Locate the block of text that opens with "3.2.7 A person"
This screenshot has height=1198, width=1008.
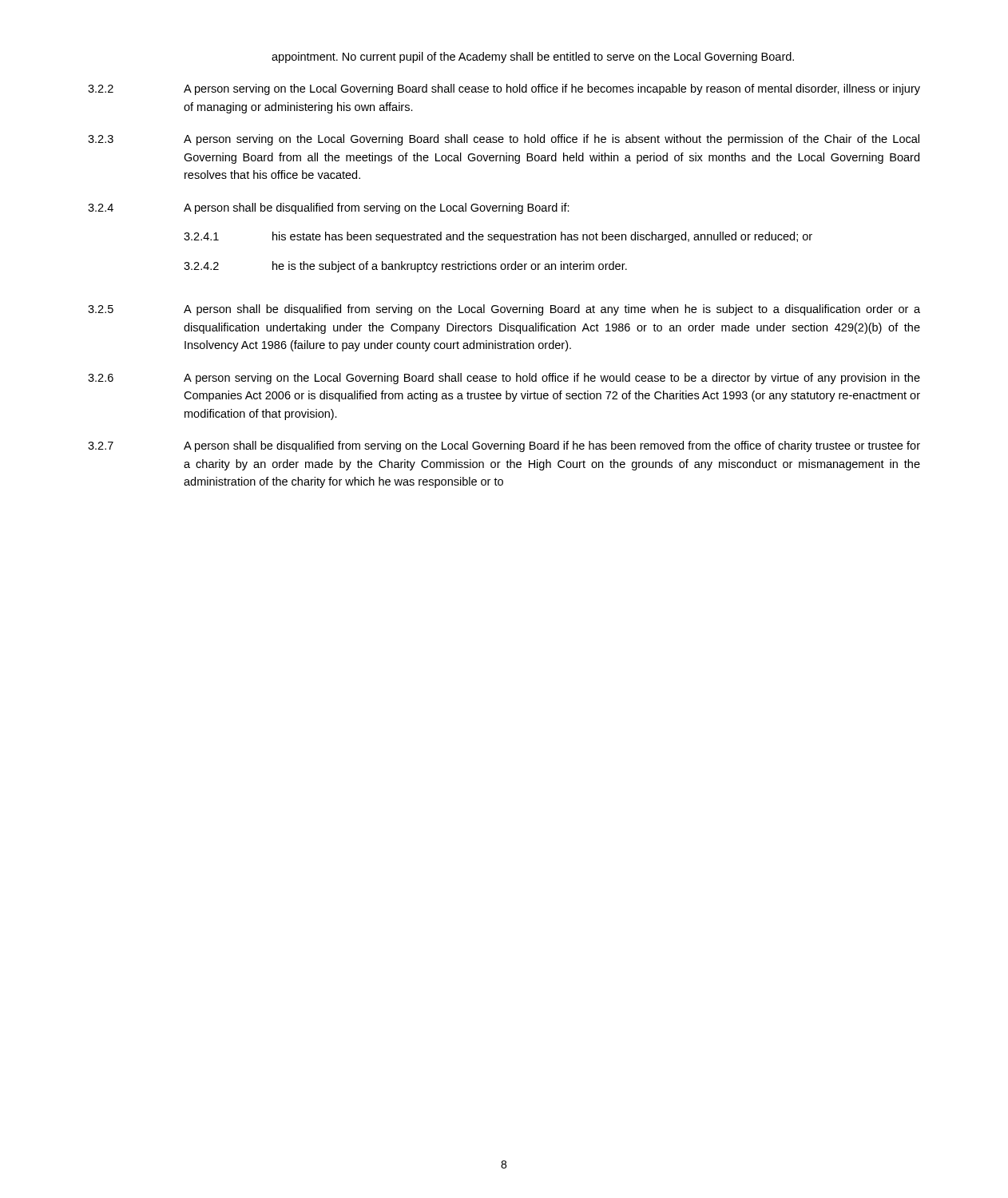click(x=504, y=464)
